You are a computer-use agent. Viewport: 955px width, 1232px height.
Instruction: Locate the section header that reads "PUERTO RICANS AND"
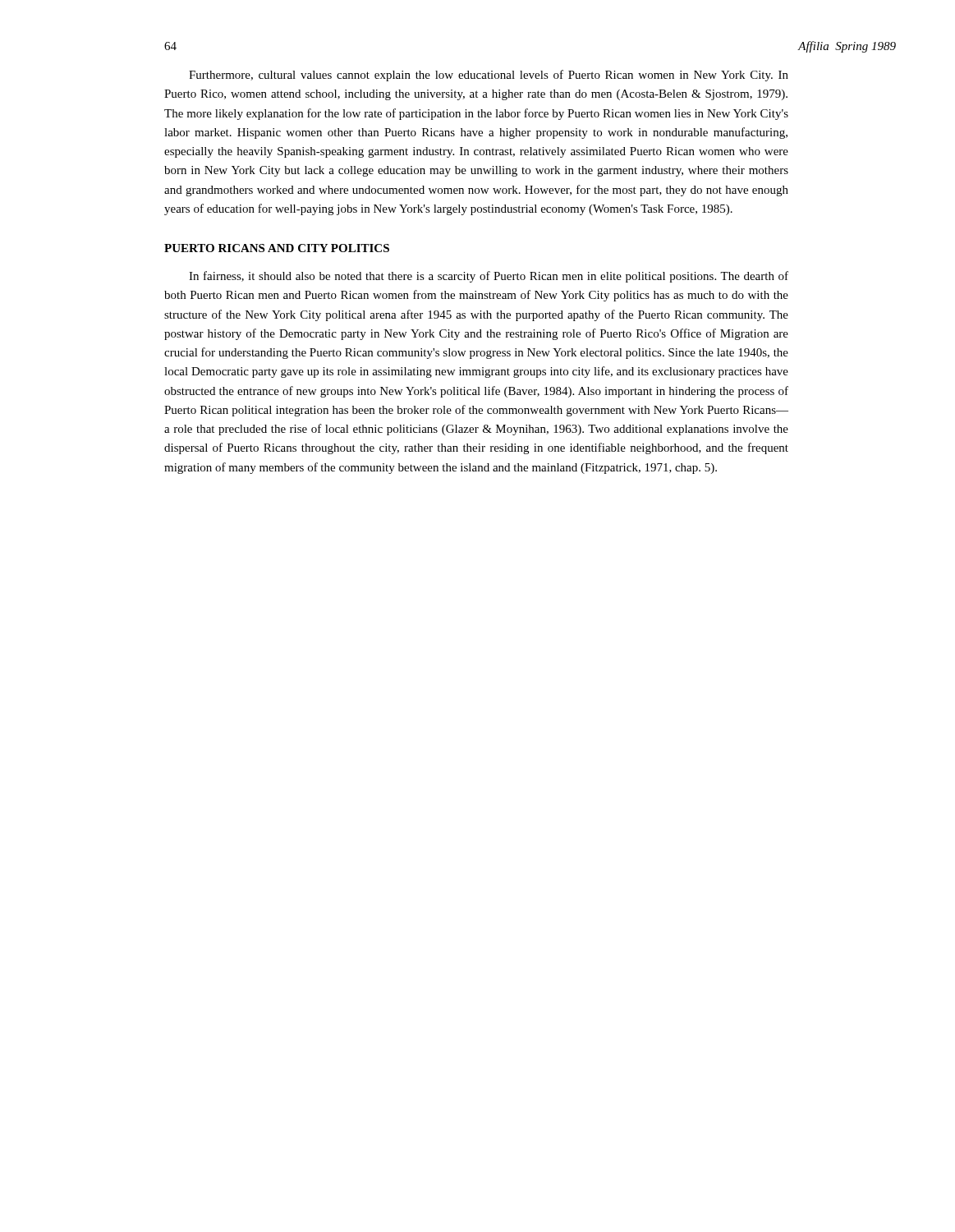coord(277,248)
